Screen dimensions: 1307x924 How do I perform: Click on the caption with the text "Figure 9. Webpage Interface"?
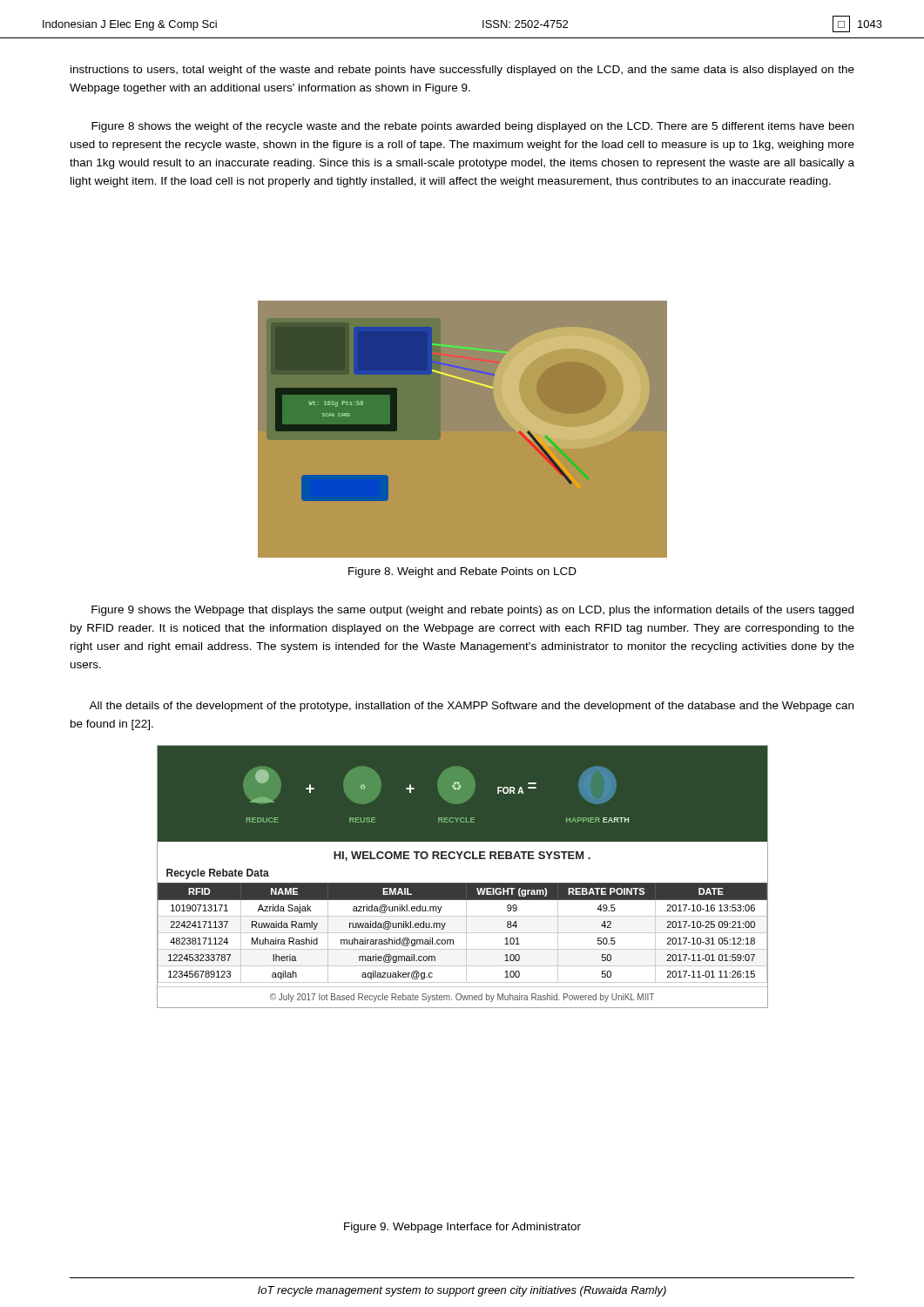click(462, 1226)
